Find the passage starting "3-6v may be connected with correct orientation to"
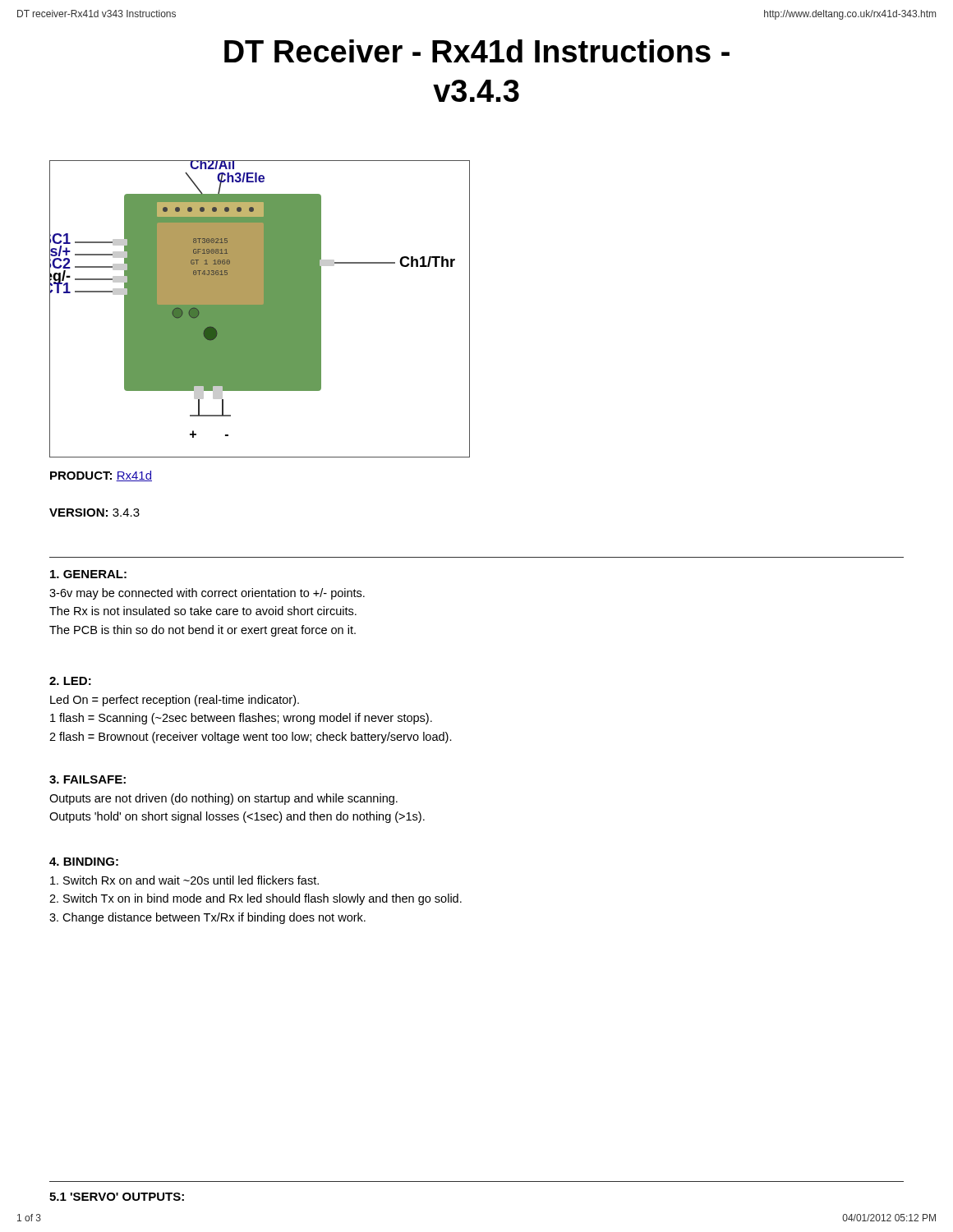This screenshot has width=953, height=1232. click(x=207, y=611)
